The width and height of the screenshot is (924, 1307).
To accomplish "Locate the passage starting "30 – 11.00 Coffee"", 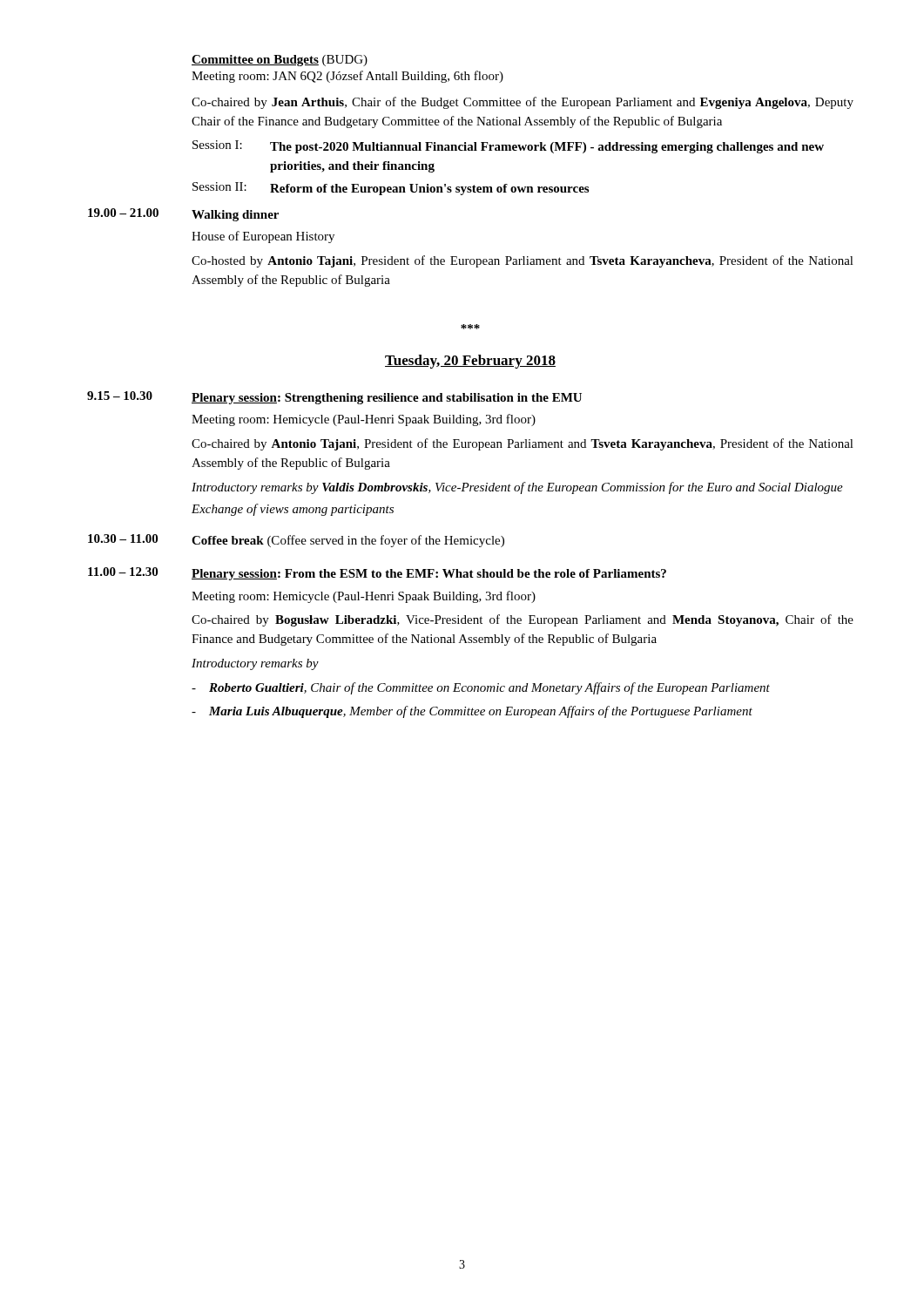I will (x=470, y=544).
